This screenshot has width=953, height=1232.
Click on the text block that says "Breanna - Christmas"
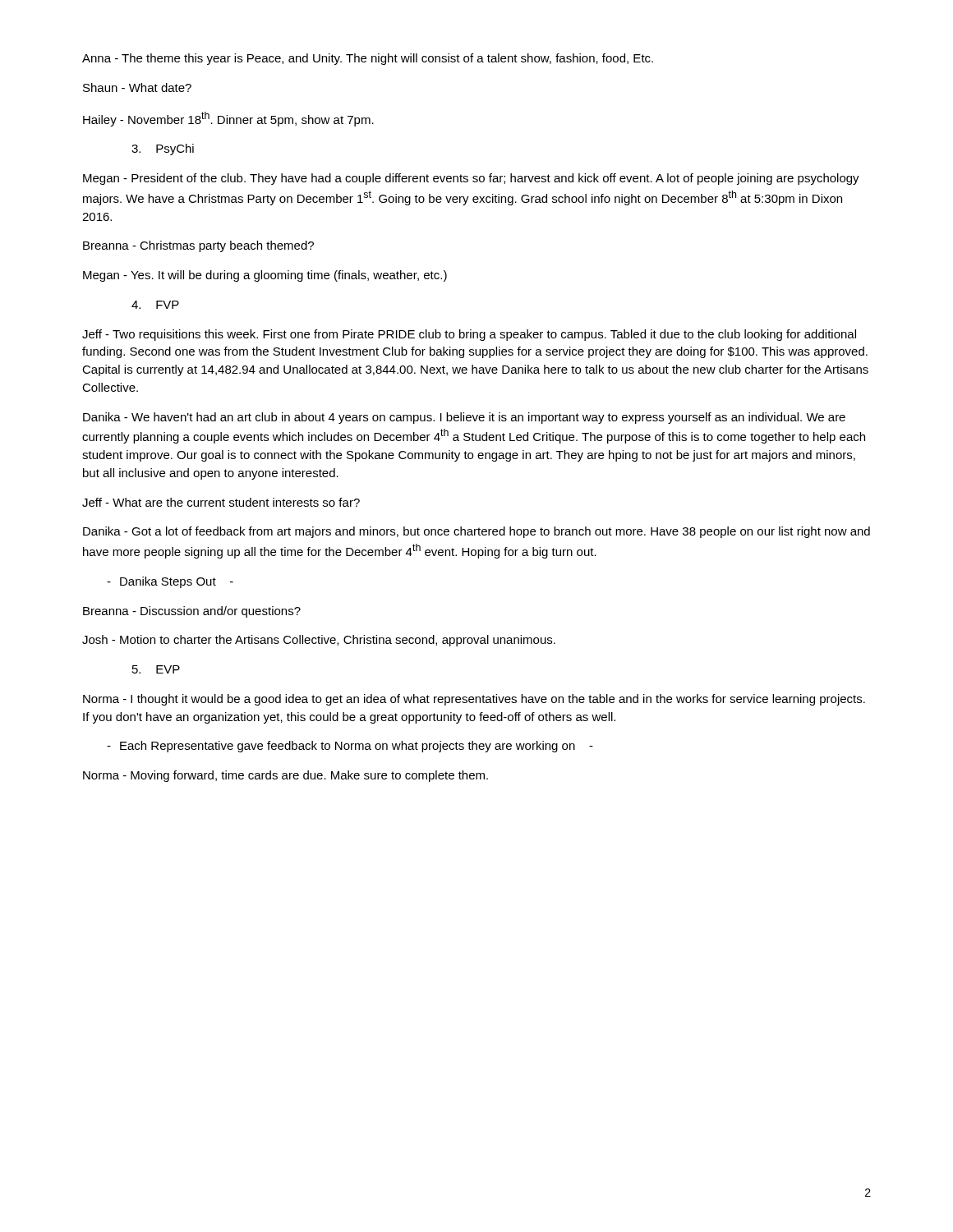[198, 245]
